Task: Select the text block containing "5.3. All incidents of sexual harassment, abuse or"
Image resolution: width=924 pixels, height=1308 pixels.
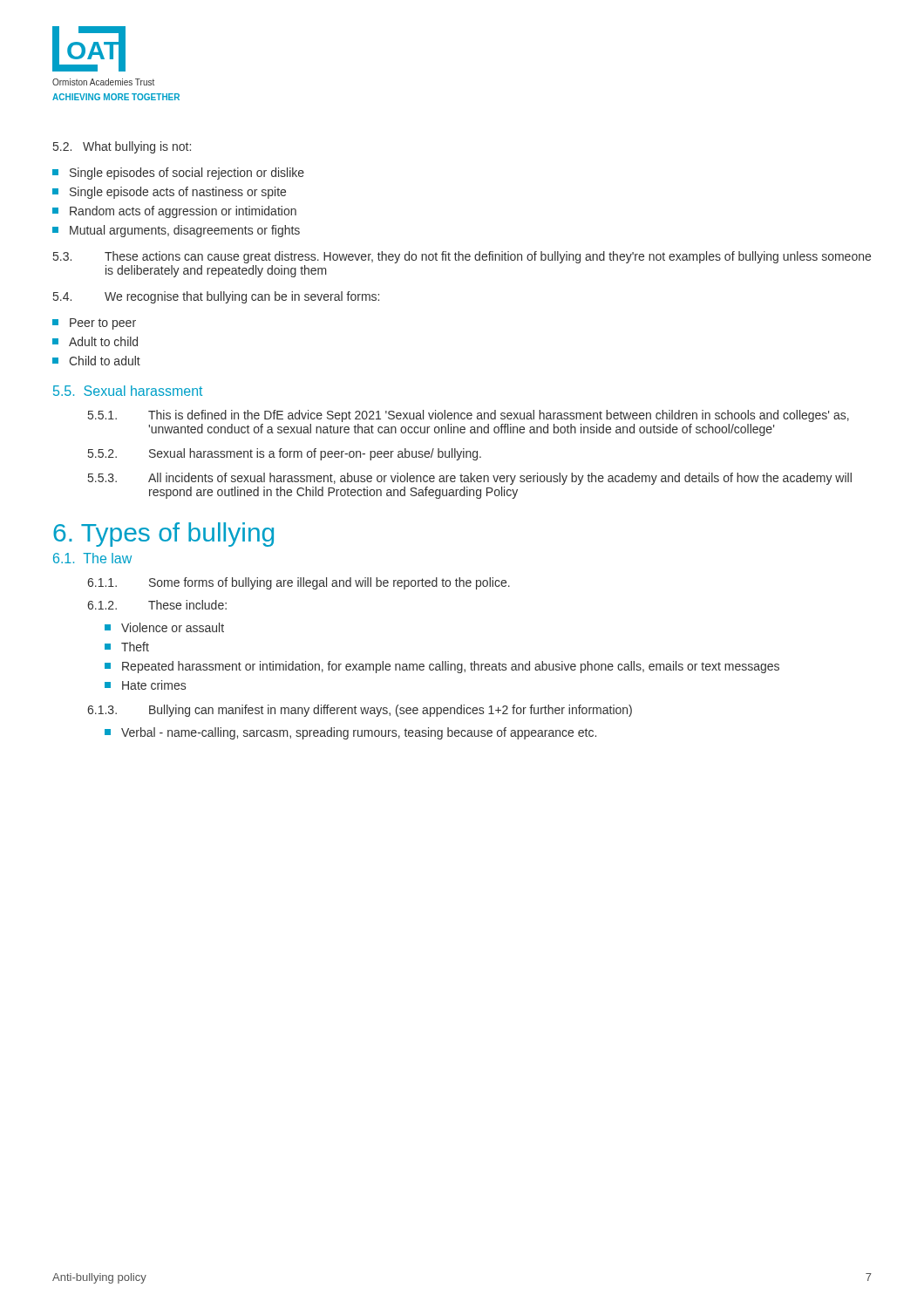Action: (x=479, y=485)
